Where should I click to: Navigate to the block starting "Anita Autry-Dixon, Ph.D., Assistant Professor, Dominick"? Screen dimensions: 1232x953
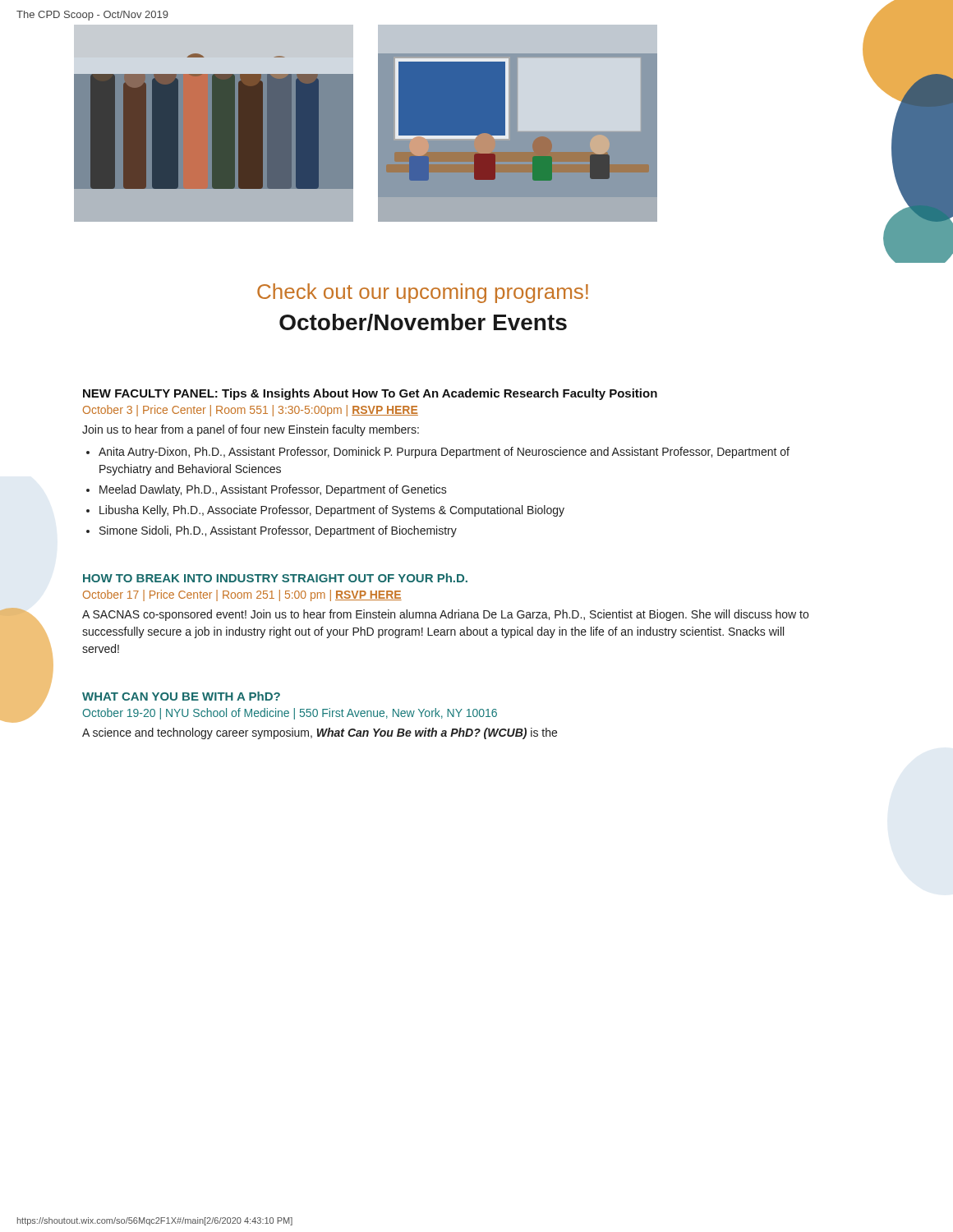point(444,460)
